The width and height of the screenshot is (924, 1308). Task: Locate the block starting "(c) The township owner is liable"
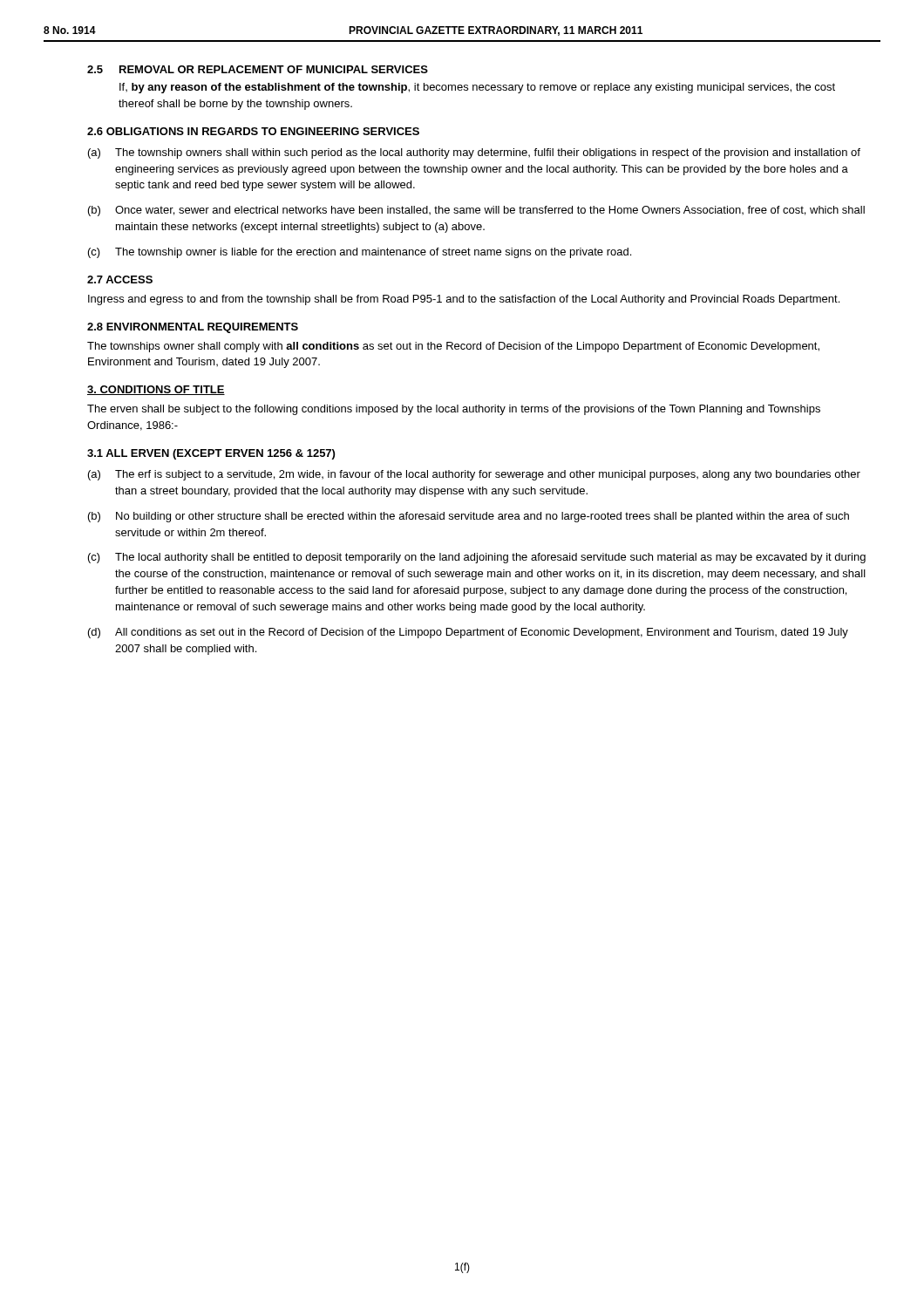coord(479,252)
